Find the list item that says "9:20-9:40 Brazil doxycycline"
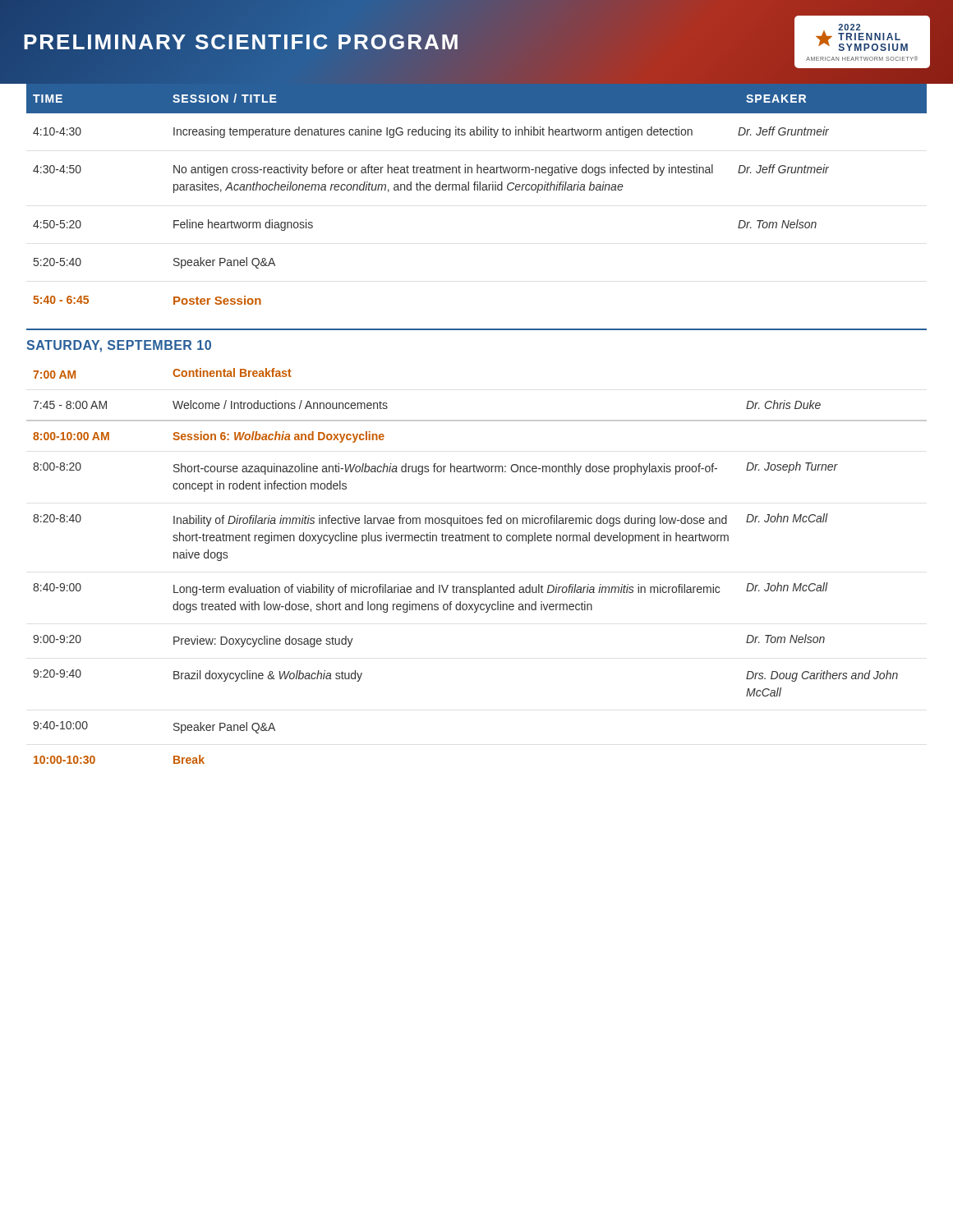The image size is (953, 1232). click(x=60, y=676)
